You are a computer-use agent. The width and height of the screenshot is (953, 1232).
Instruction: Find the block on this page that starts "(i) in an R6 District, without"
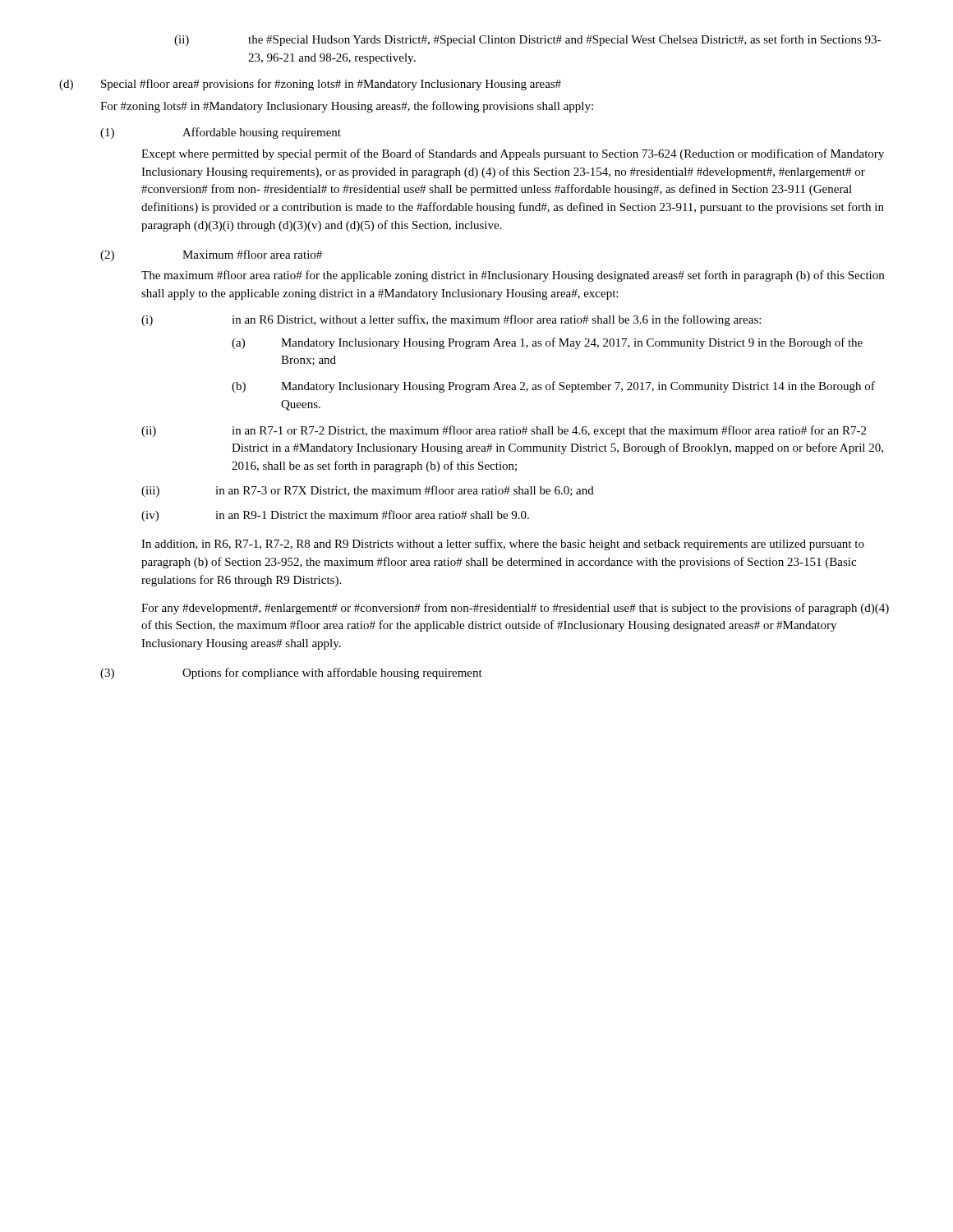[x=476, y=320]
